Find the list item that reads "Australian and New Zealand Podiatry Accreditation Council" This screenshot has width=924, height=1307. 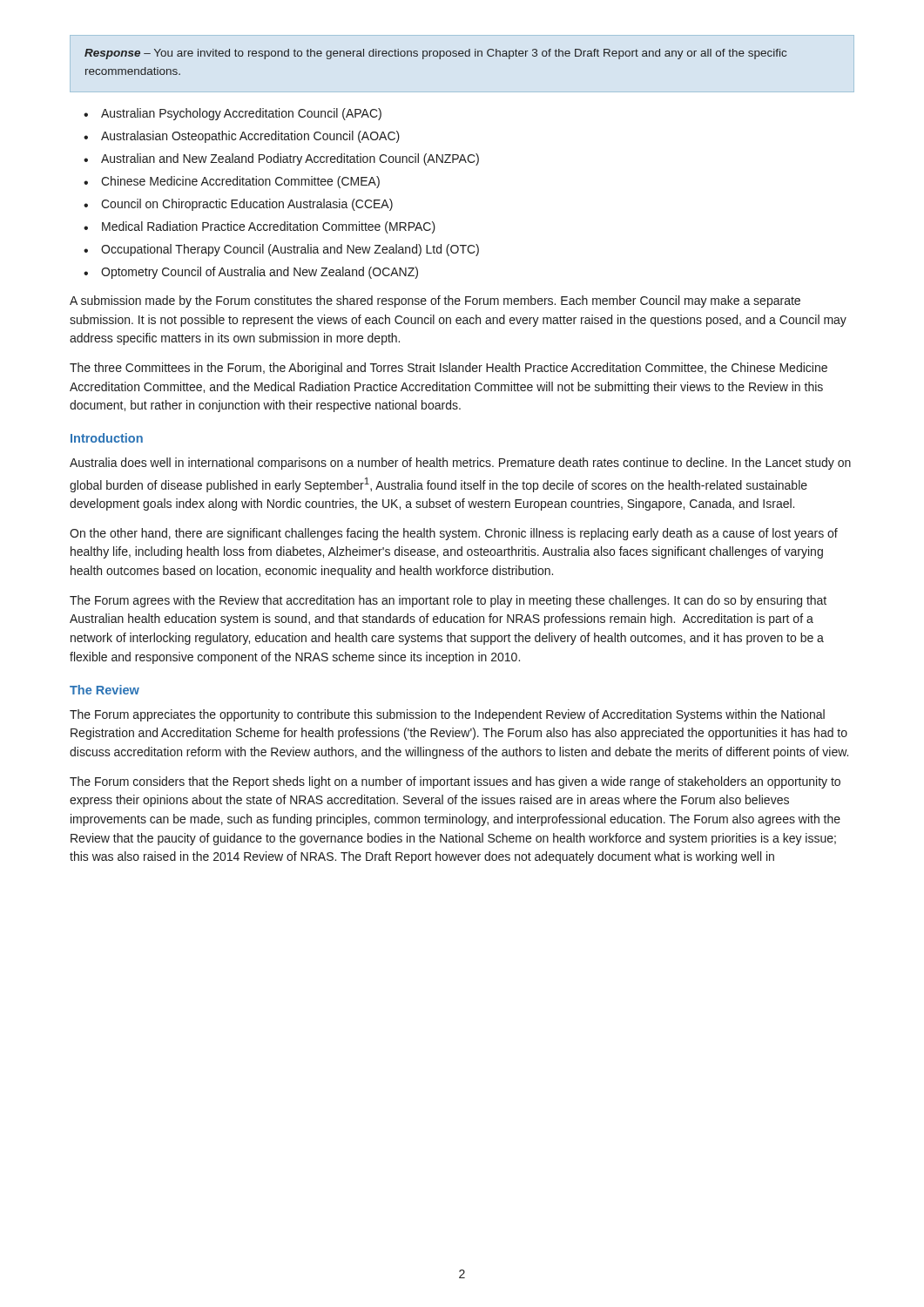pyautogui.click(x=290, y=158)
